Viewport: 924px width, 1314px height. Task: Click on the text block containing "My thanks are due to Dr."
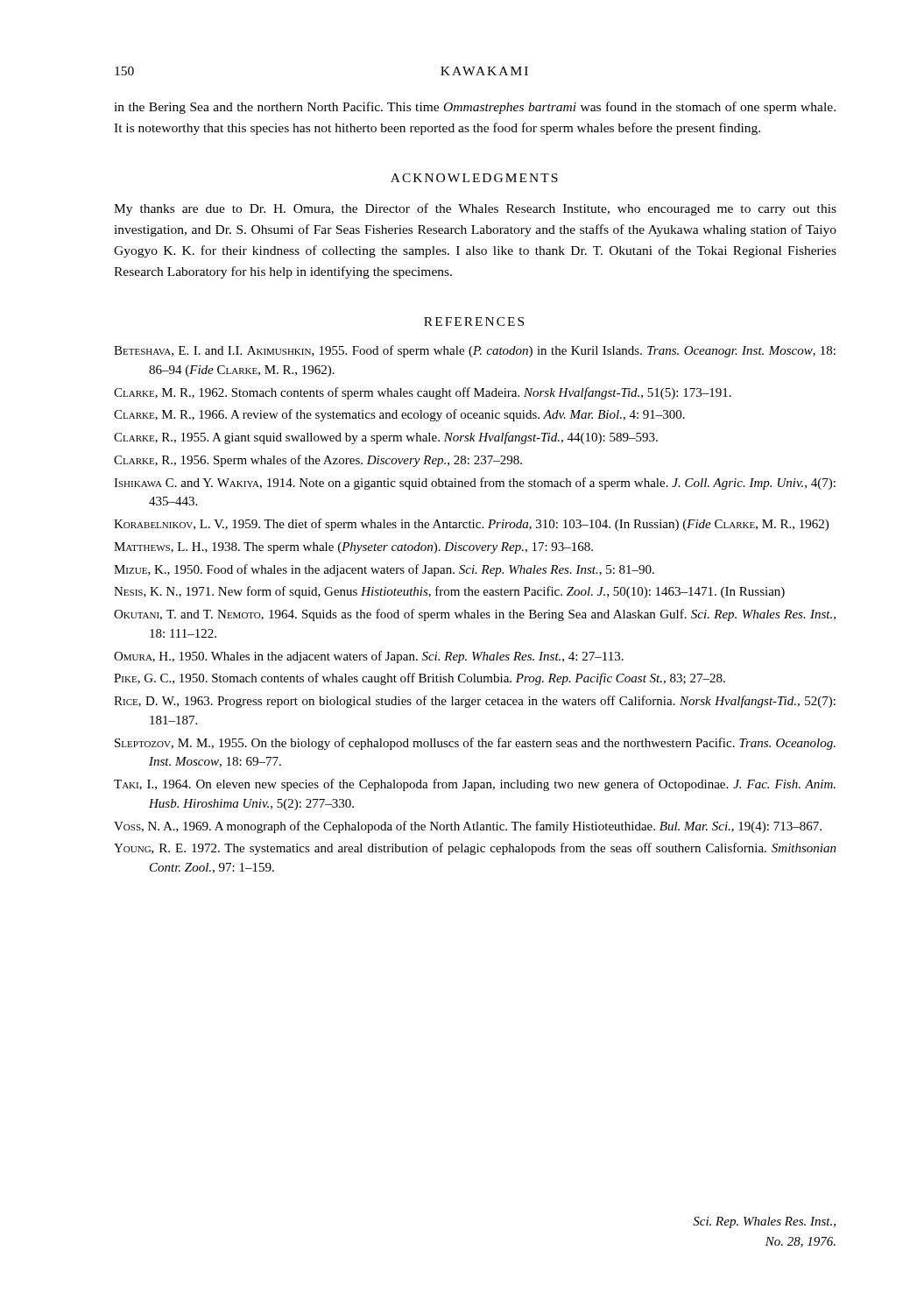coord(475,240)
